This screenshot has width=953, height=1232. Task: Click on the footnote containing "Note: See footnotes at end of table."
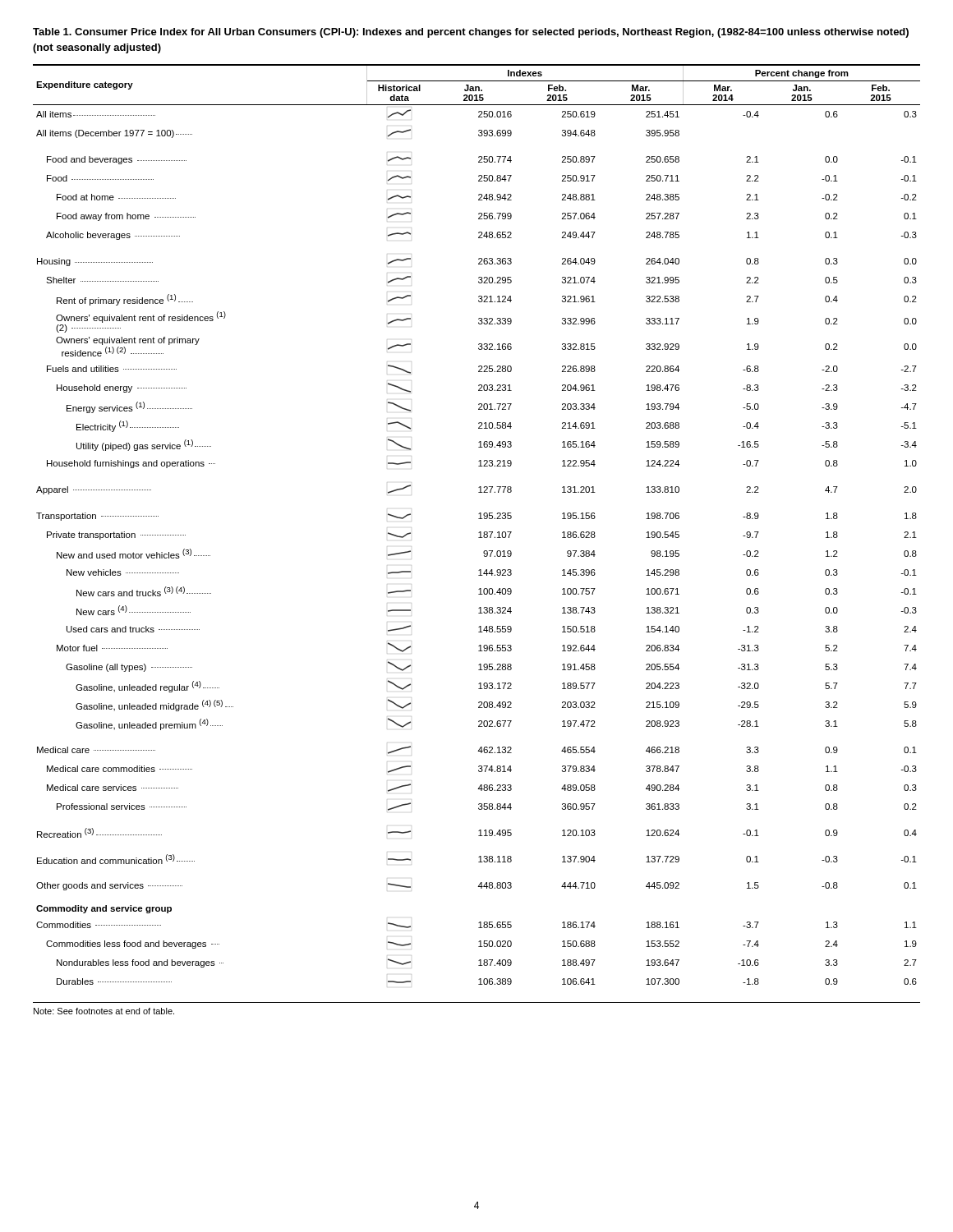click(104, 1011)
